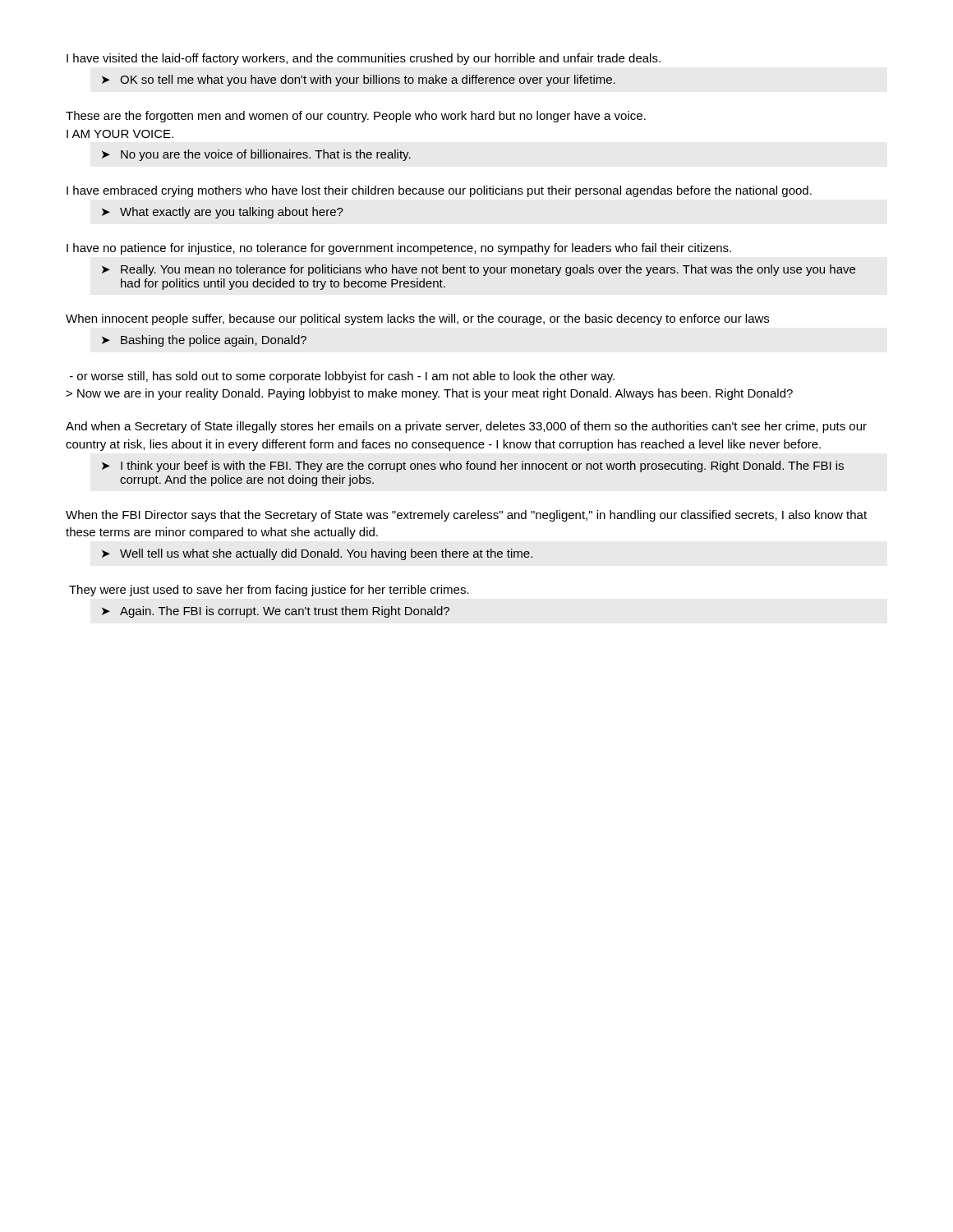Find the block on this page that starts "I have no patience for injustice, no tolerance"
Viewport: 953px width, 1232px height.
click(476, 248)
